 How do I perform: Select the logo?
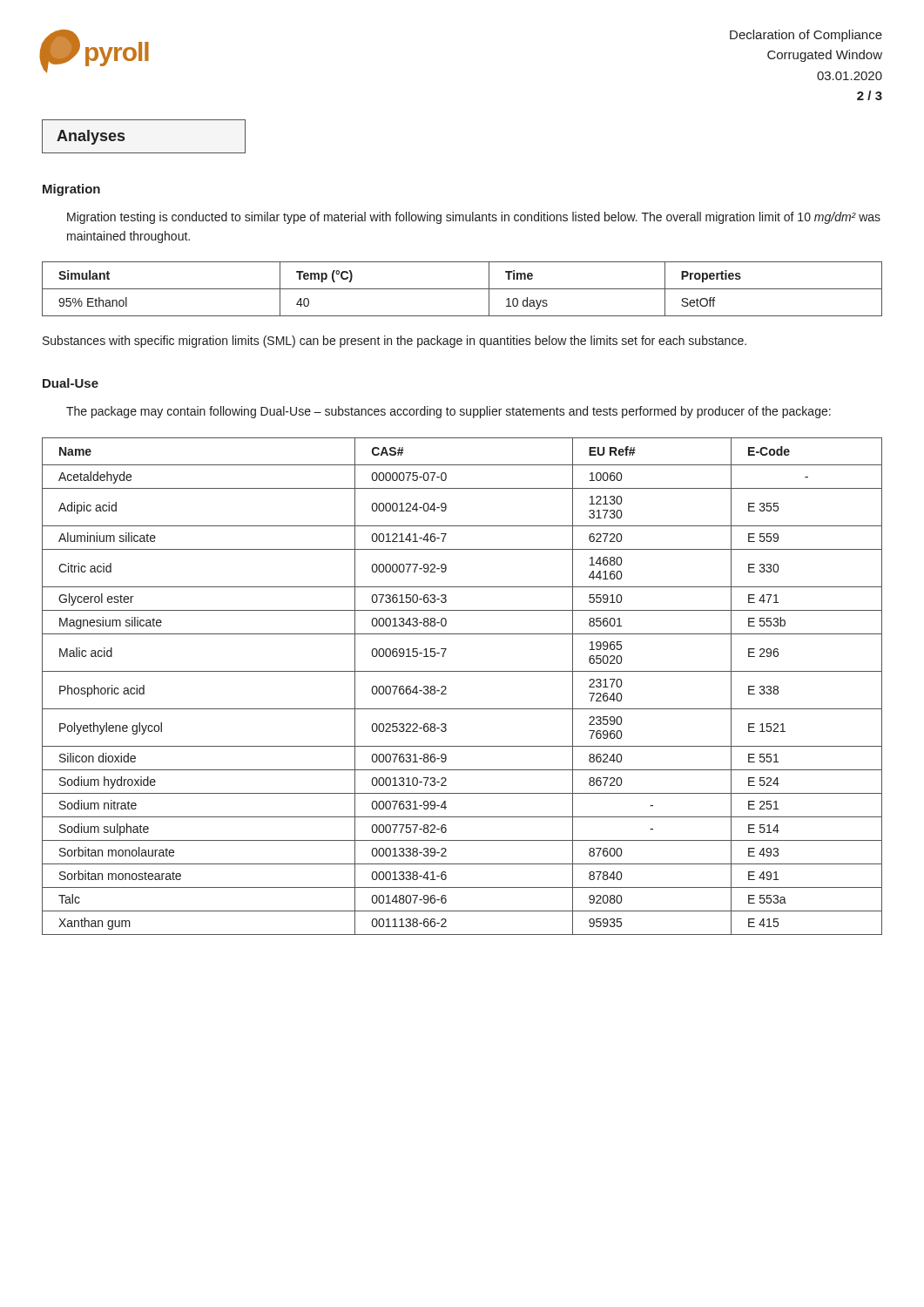point(105,53)
